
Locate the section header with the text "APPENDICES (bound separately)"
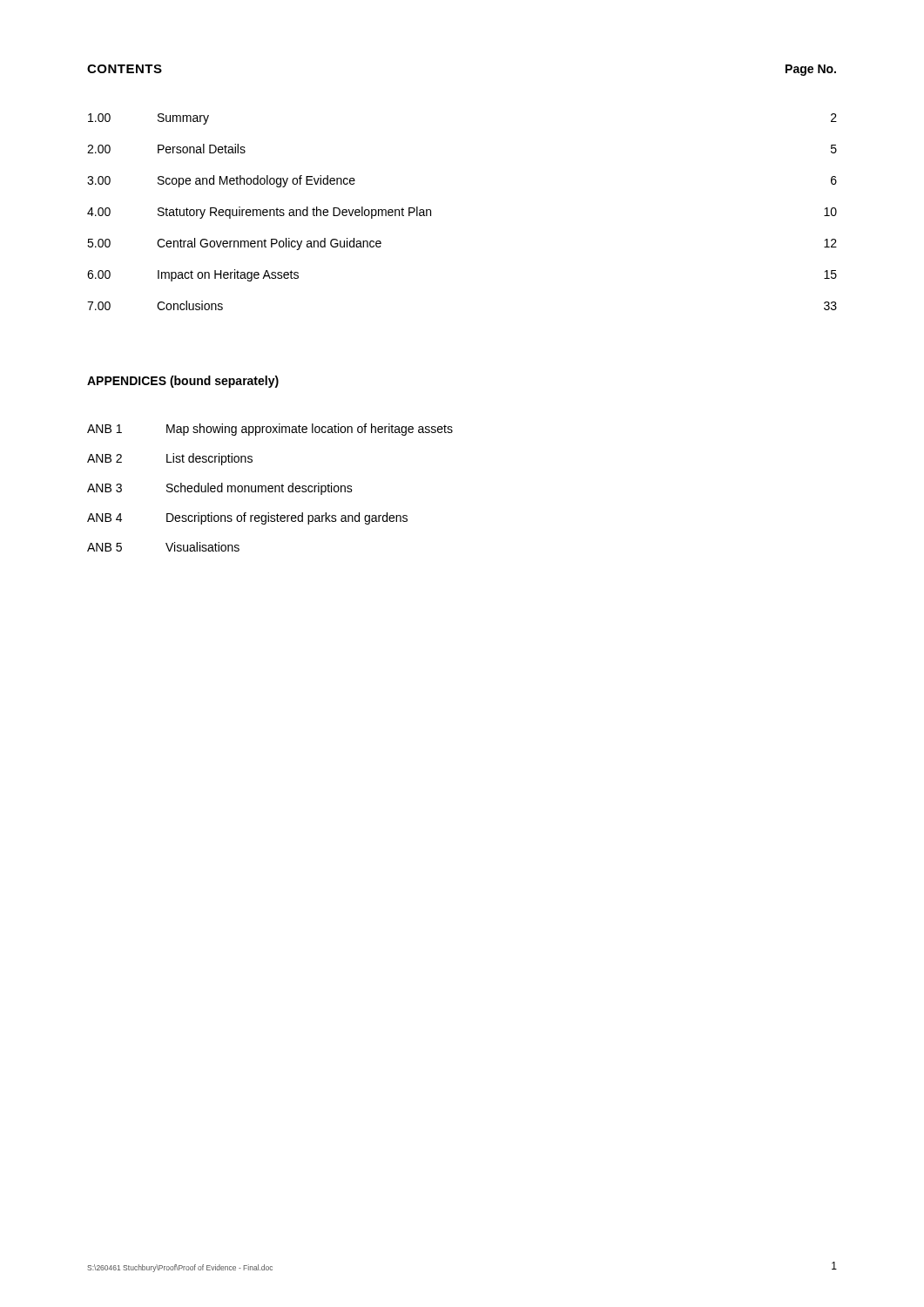pyautogui.click(x=183, y=381)
